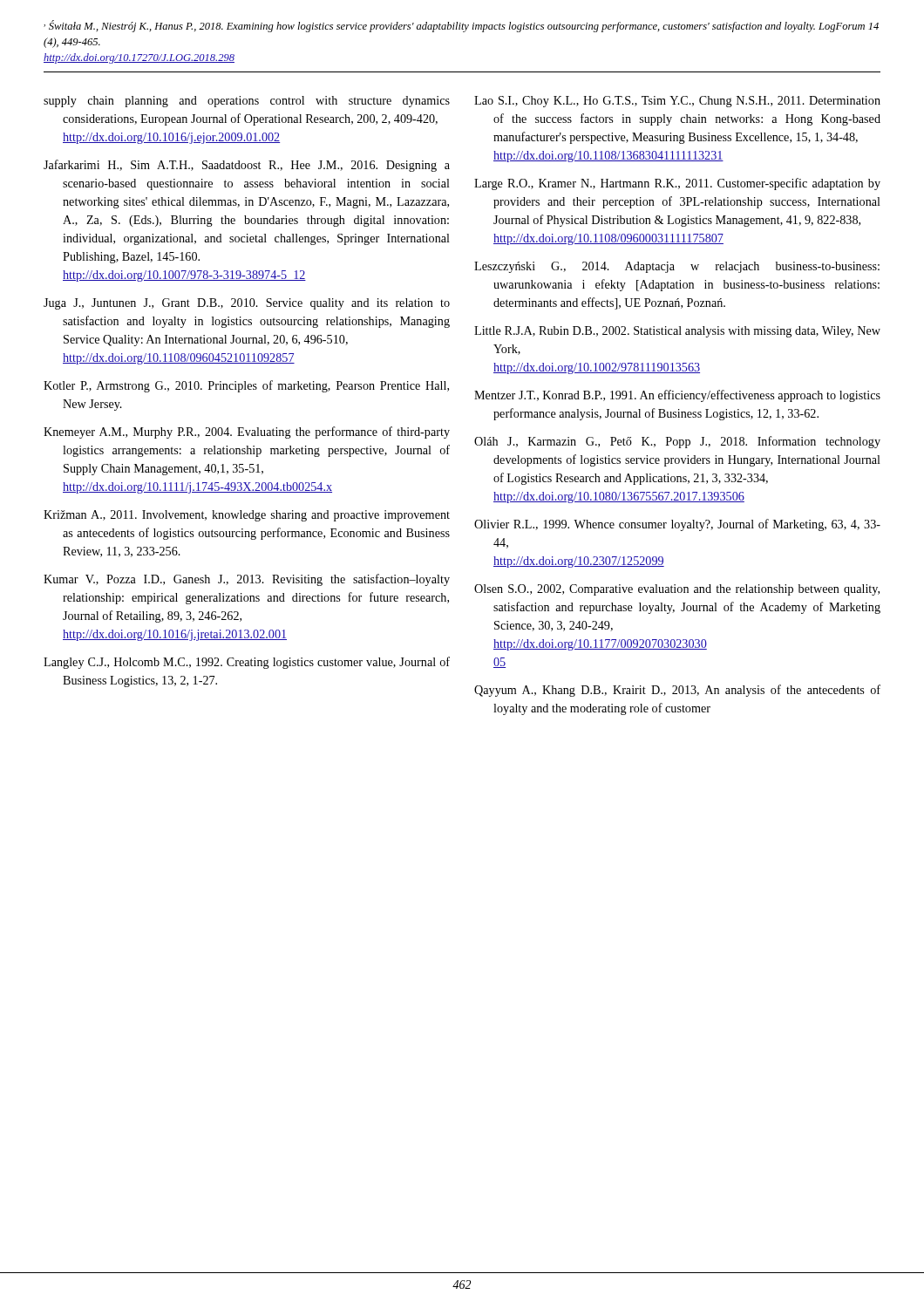Navigate to the text block starting "Langley C.J., Holcomb"
This screenshot has width=924, height=1308.
[x=247, y=671]
